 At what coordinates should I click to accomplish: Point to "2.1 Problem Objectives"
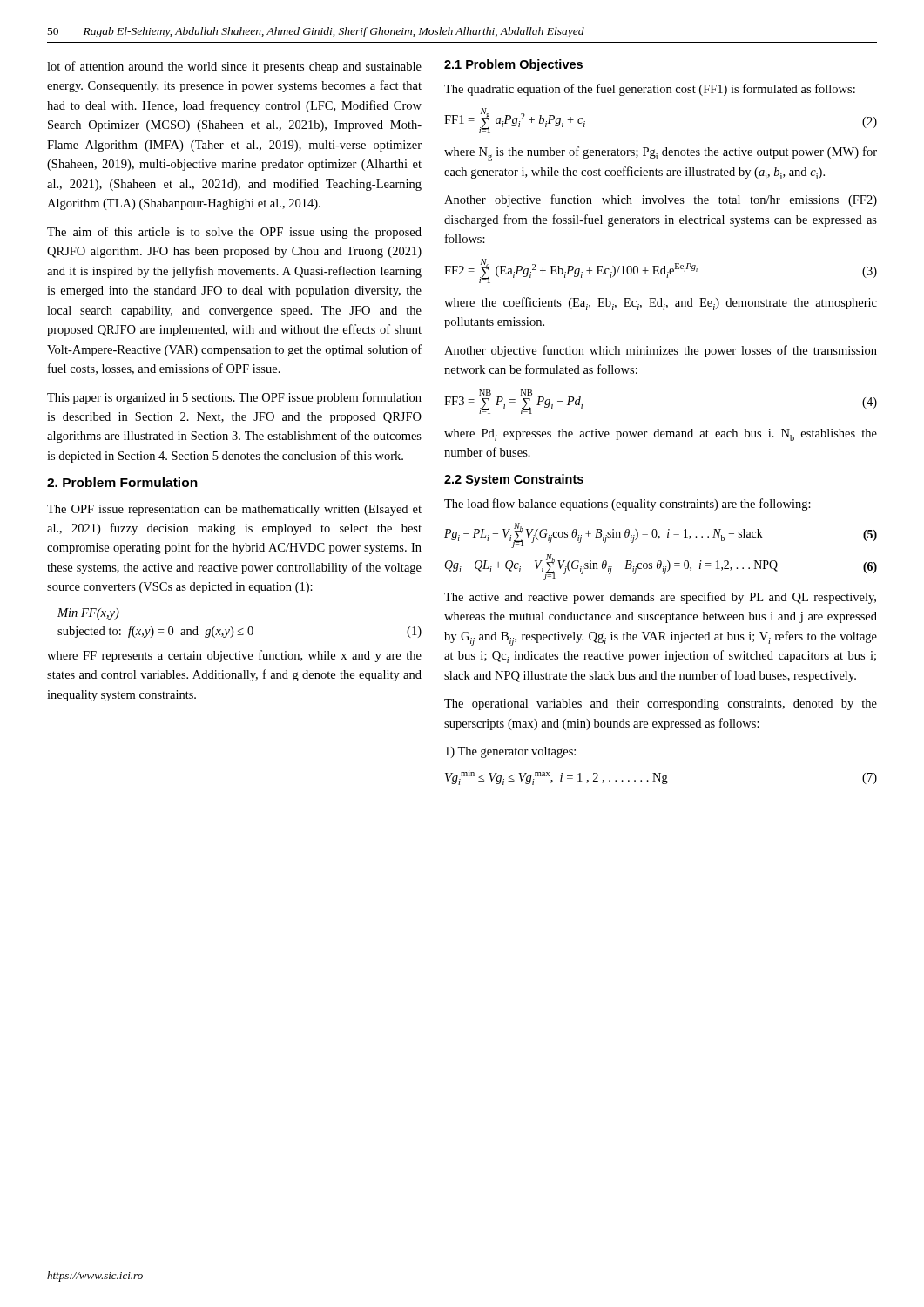(x=513, y=65)
